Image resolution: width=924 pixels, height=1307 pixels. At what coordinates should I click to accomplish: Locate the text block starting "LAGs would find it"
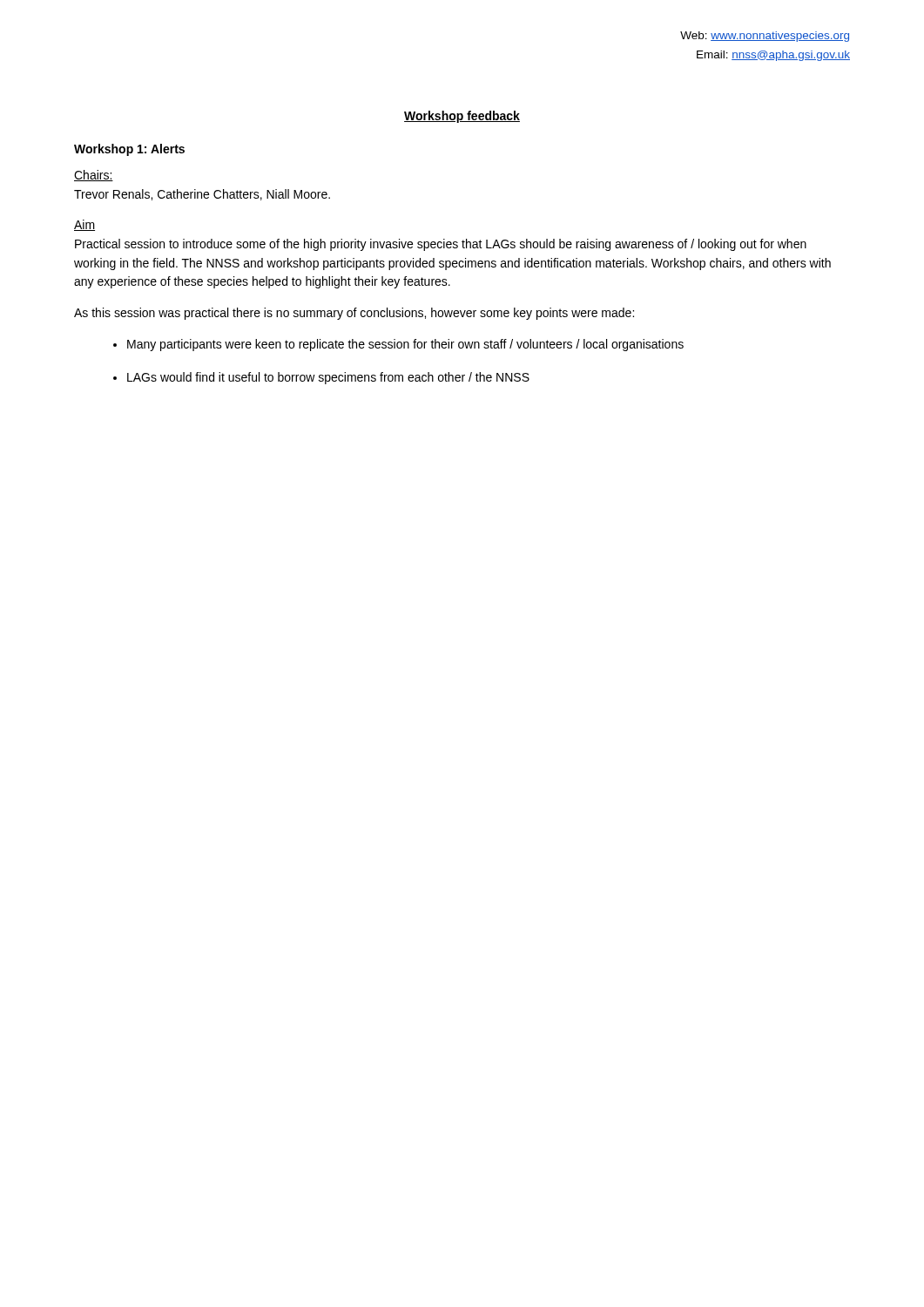[328, 377]
